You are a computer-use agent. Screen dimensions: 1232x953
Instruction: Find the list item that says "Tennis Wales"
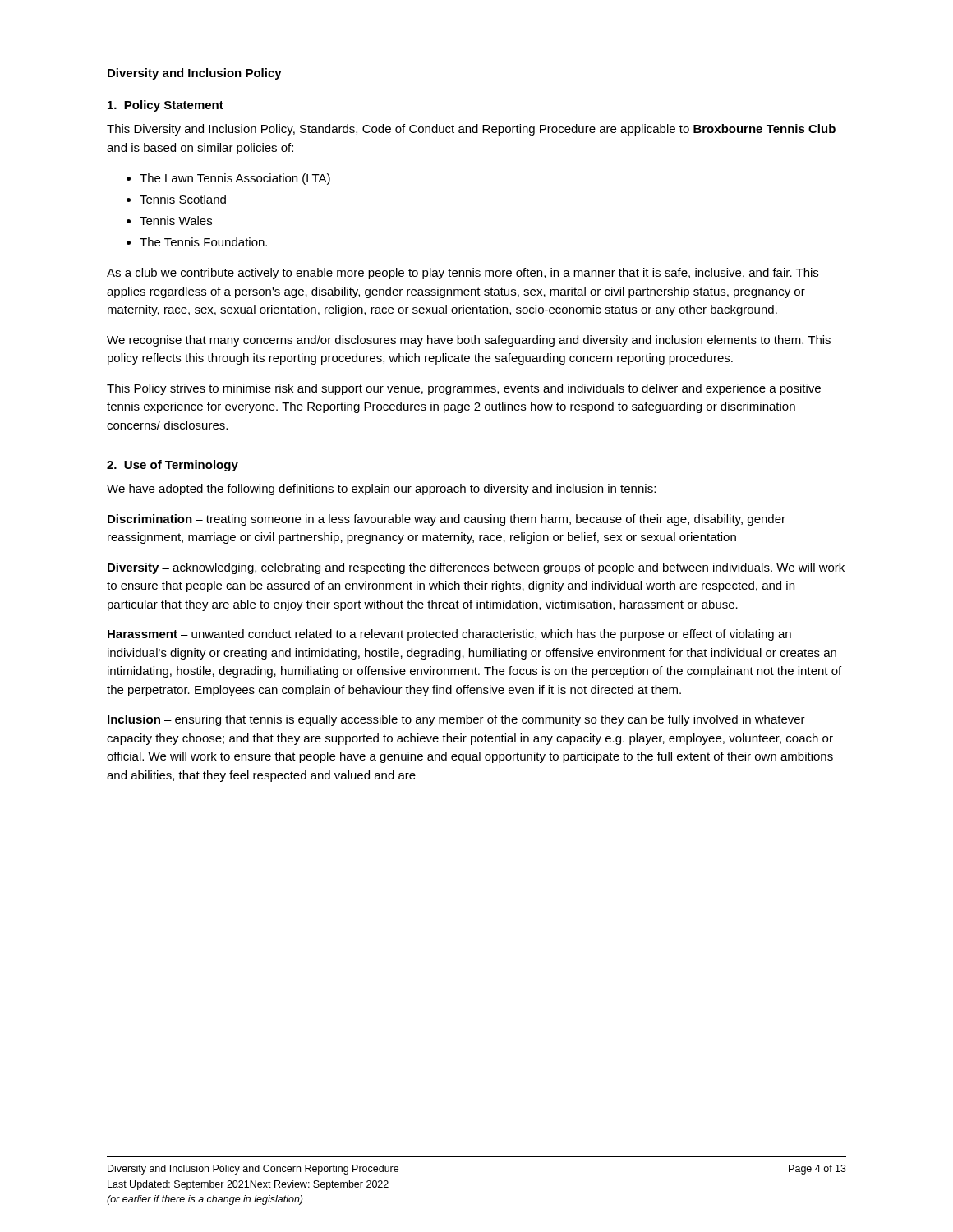tap(176, 221)
